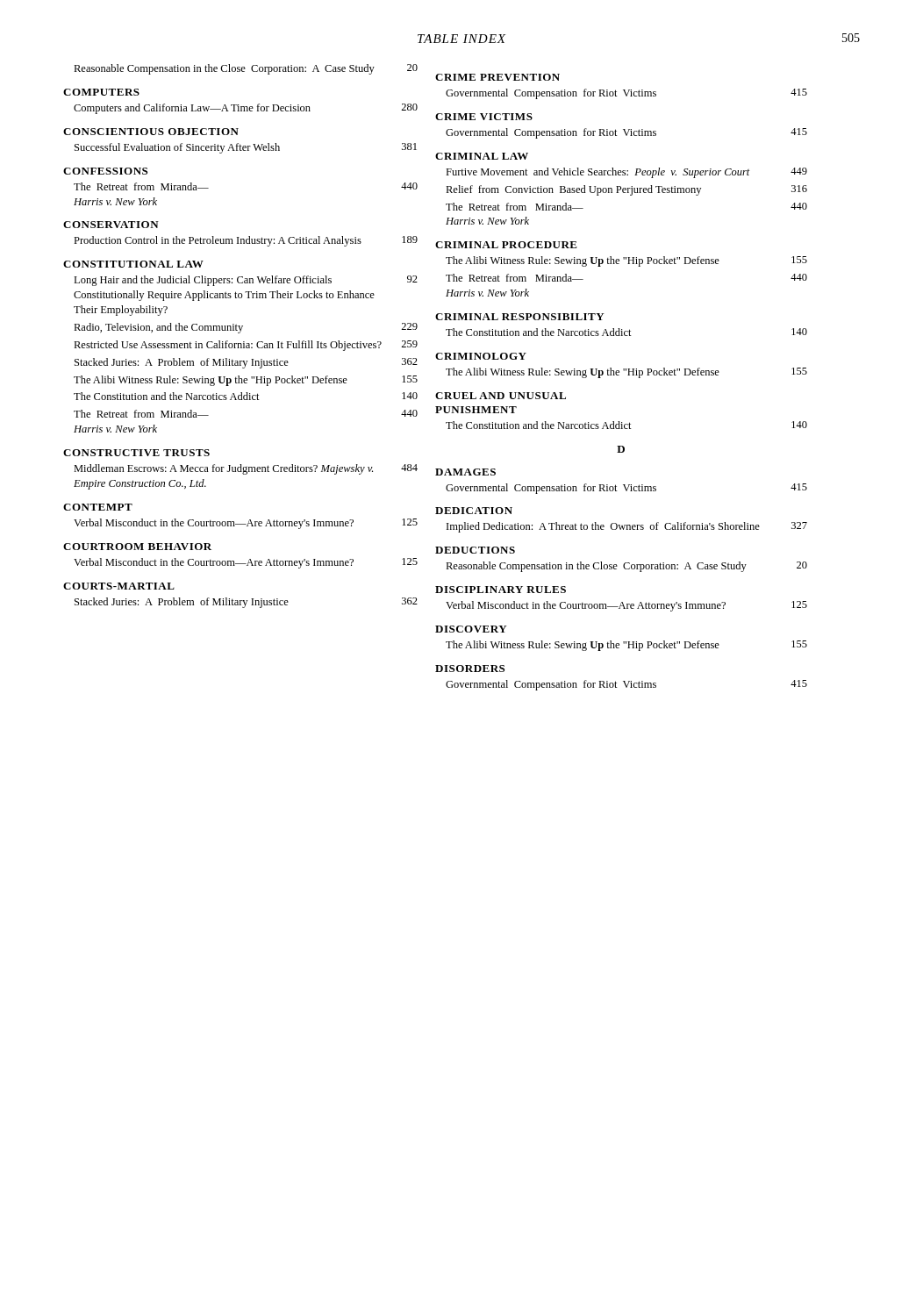Select the element starting "Successful Evaluation of"

pos(246,148)
